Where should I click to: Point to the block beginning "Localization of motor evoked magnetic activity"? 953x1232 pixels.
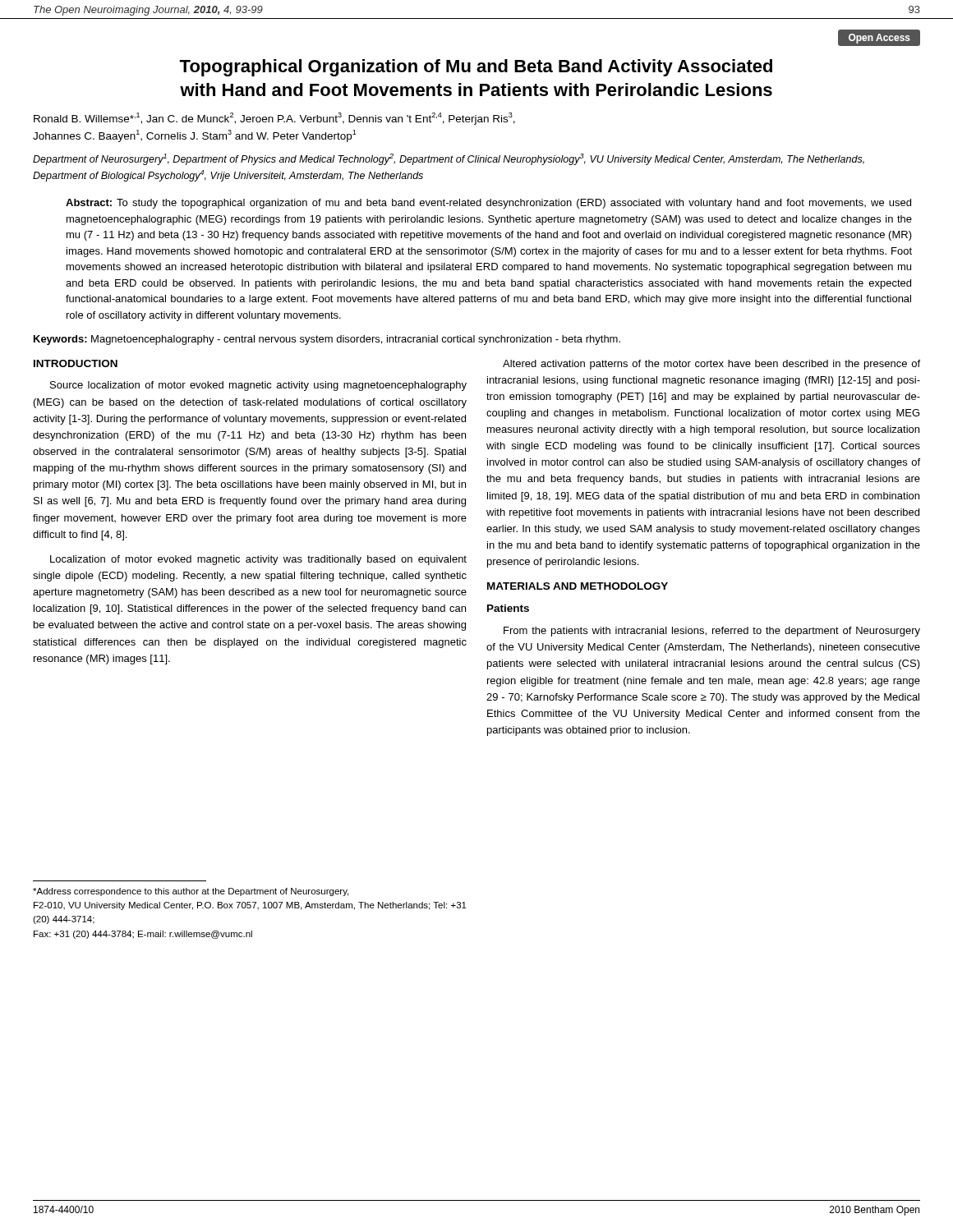point(250,609)
